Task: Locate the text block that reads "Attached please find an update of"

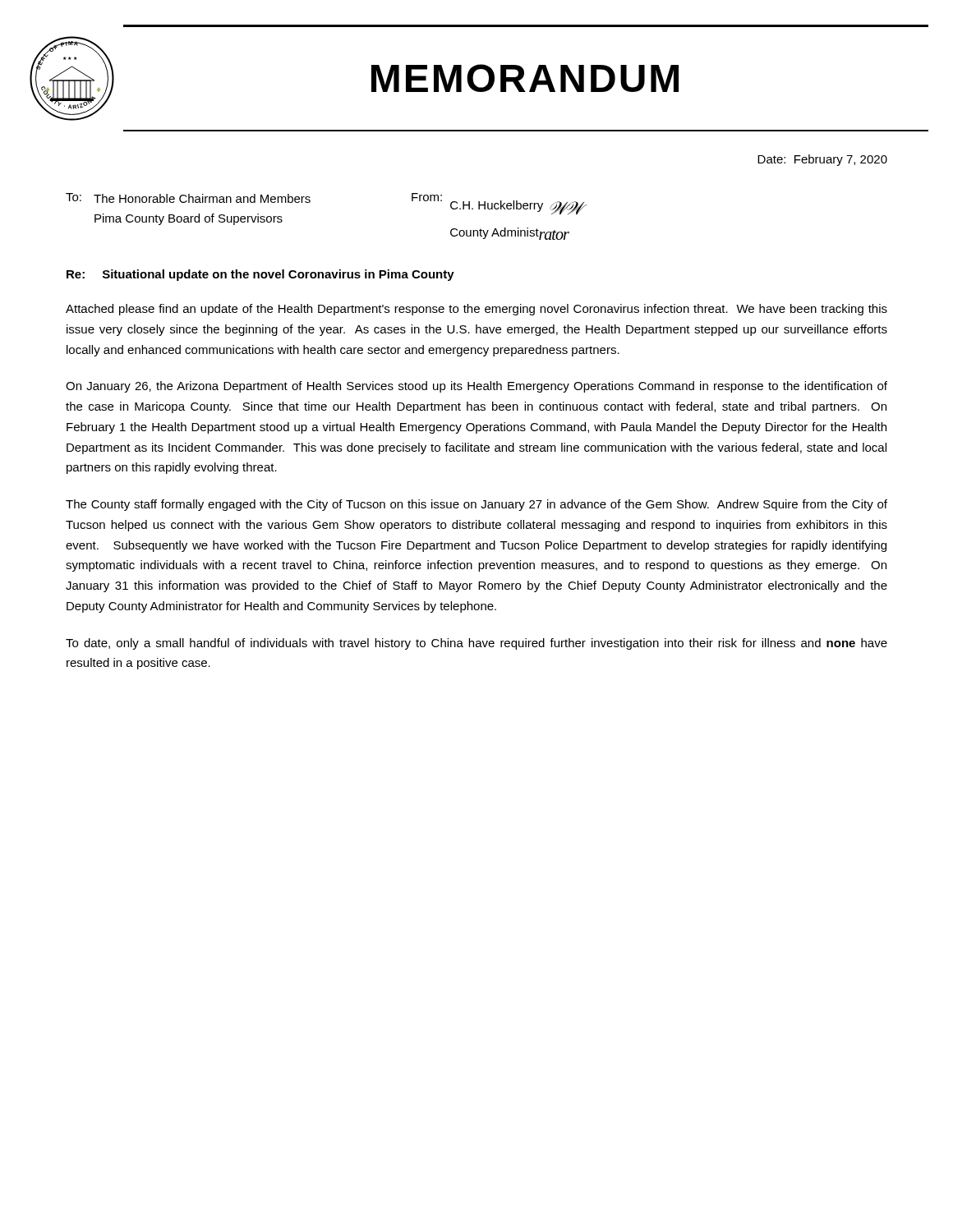Action: (x=476, y=329)
